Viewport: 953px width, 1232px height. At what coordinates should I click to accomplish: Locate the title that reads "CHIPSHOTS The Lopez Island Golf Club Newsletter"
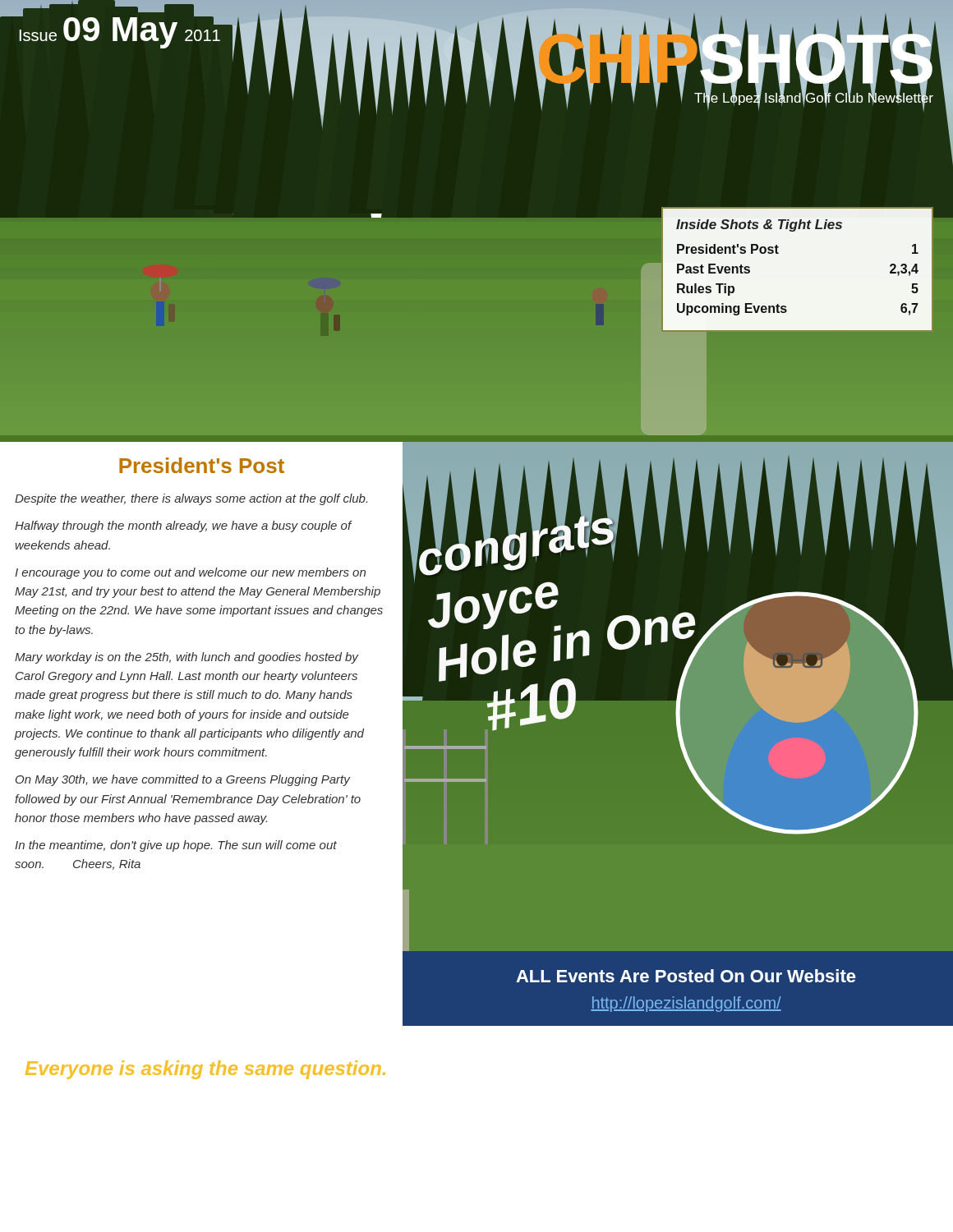tap(735, 65)
